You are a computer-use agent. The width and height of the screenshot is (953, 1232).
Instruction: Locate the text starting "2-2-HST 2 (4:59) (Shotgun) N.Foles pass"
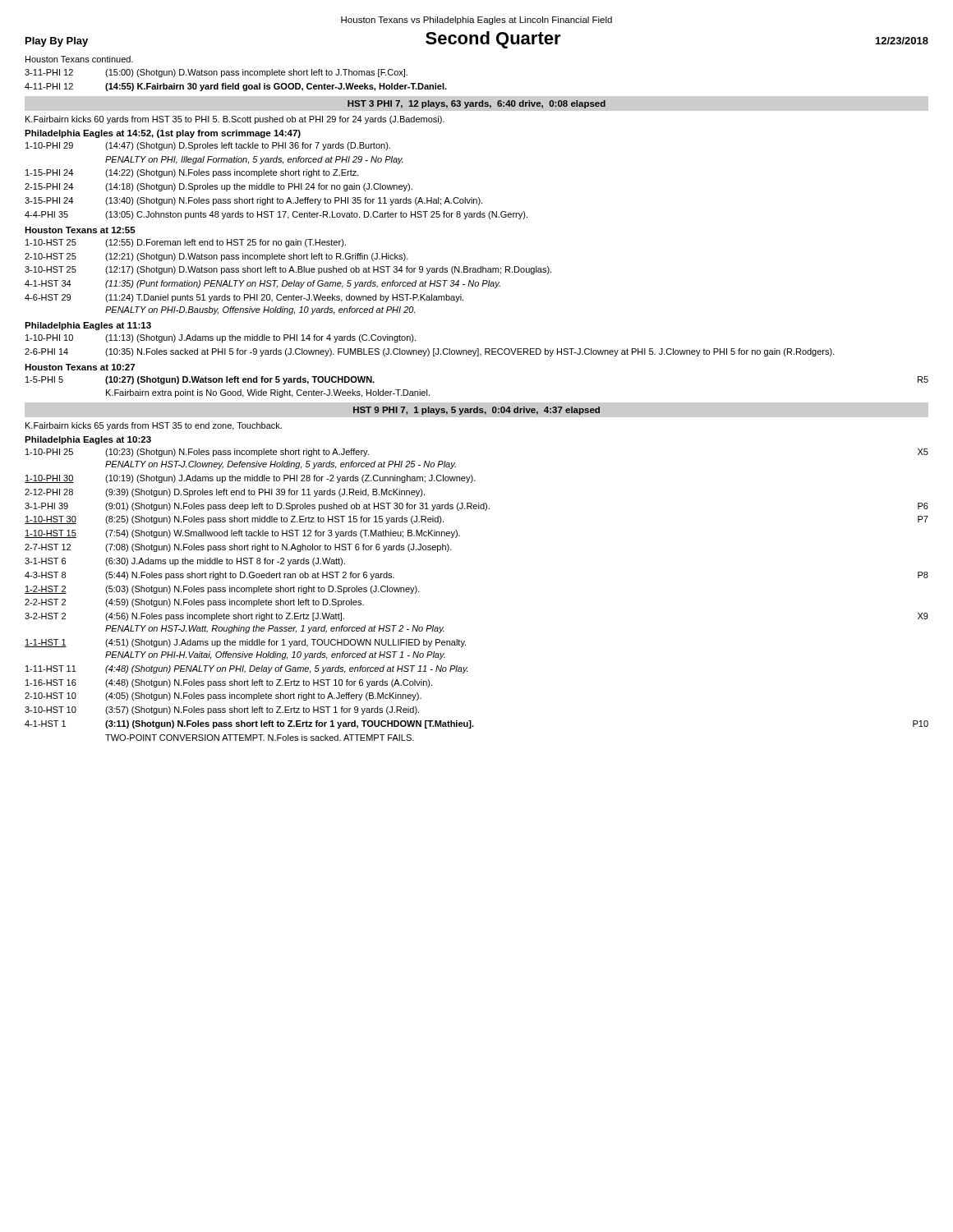tap(194, 603)
